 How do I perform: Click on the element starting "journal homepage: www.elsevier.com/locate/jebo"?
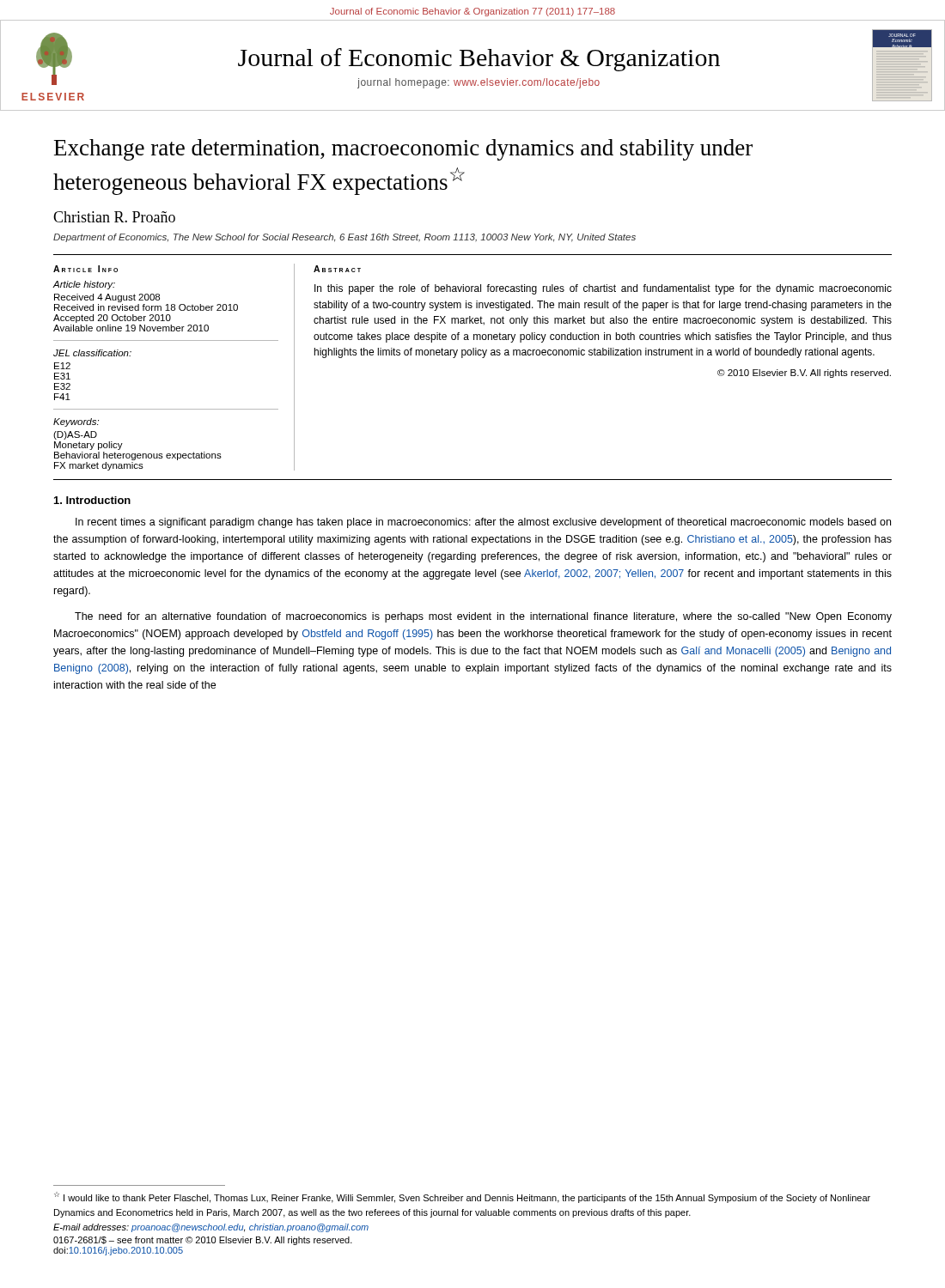tap(479, 82)
